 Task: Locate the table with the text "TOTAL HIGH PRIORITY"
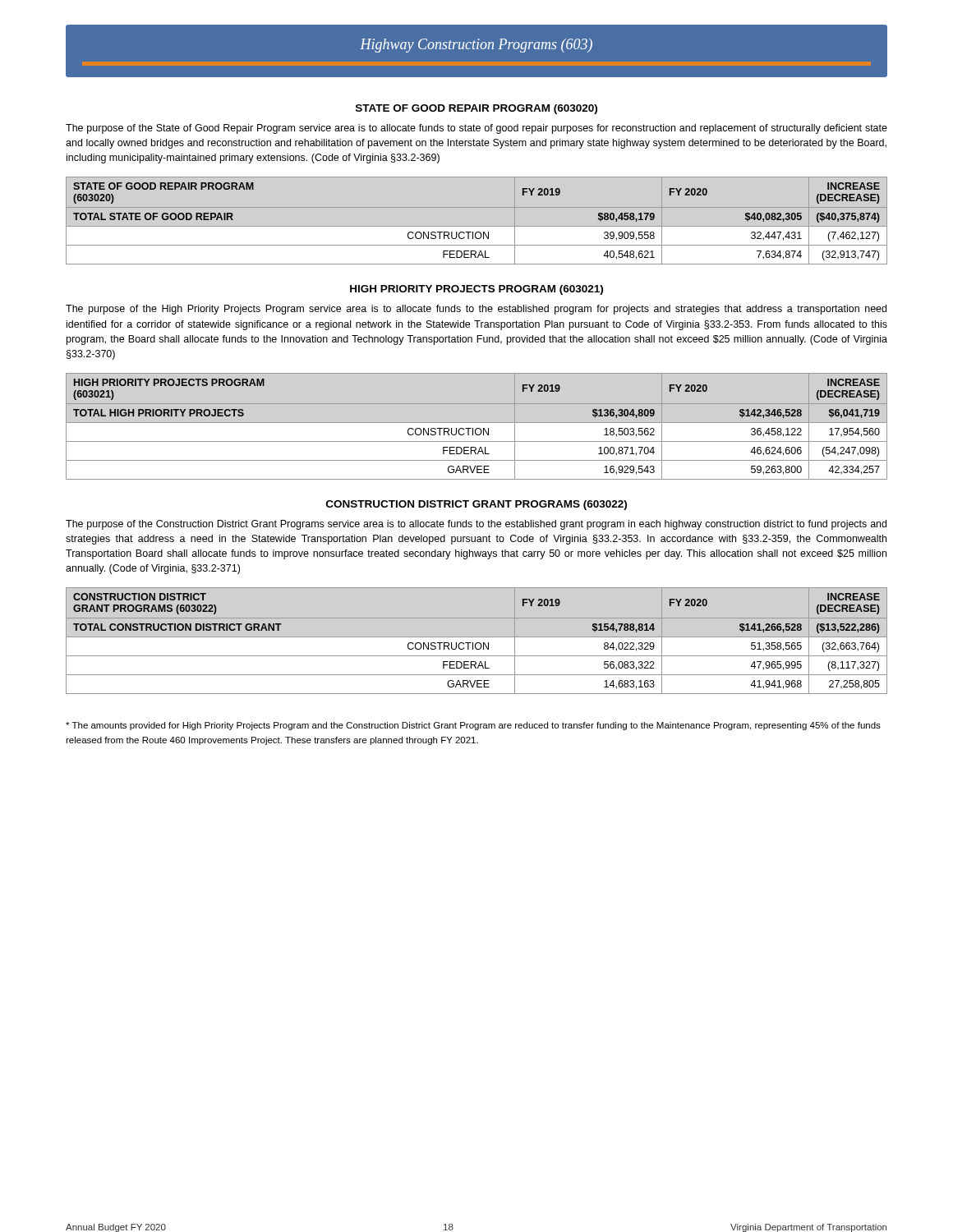[476, 426]
